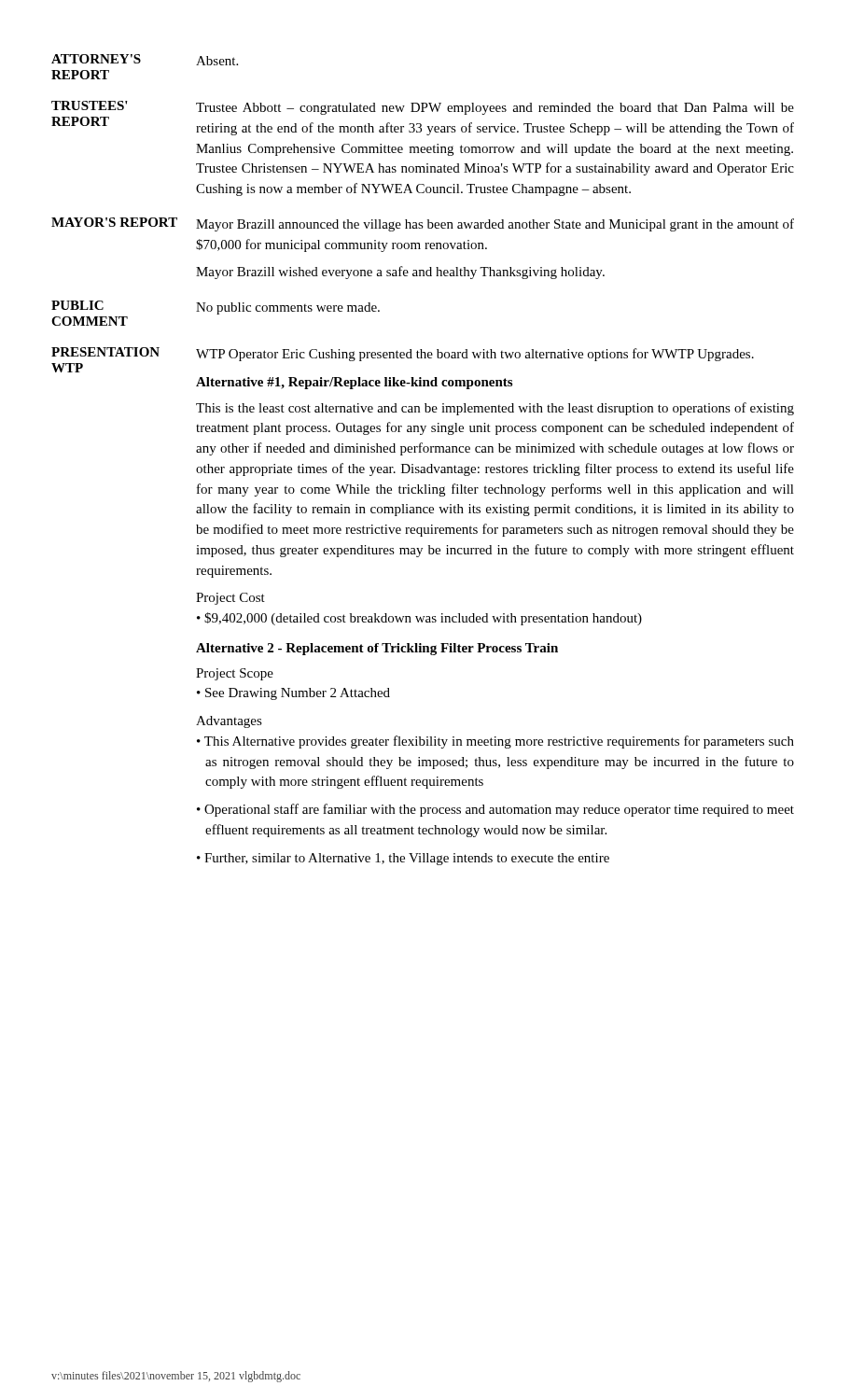Locate the text "No public comments were made."

(288, 308)
